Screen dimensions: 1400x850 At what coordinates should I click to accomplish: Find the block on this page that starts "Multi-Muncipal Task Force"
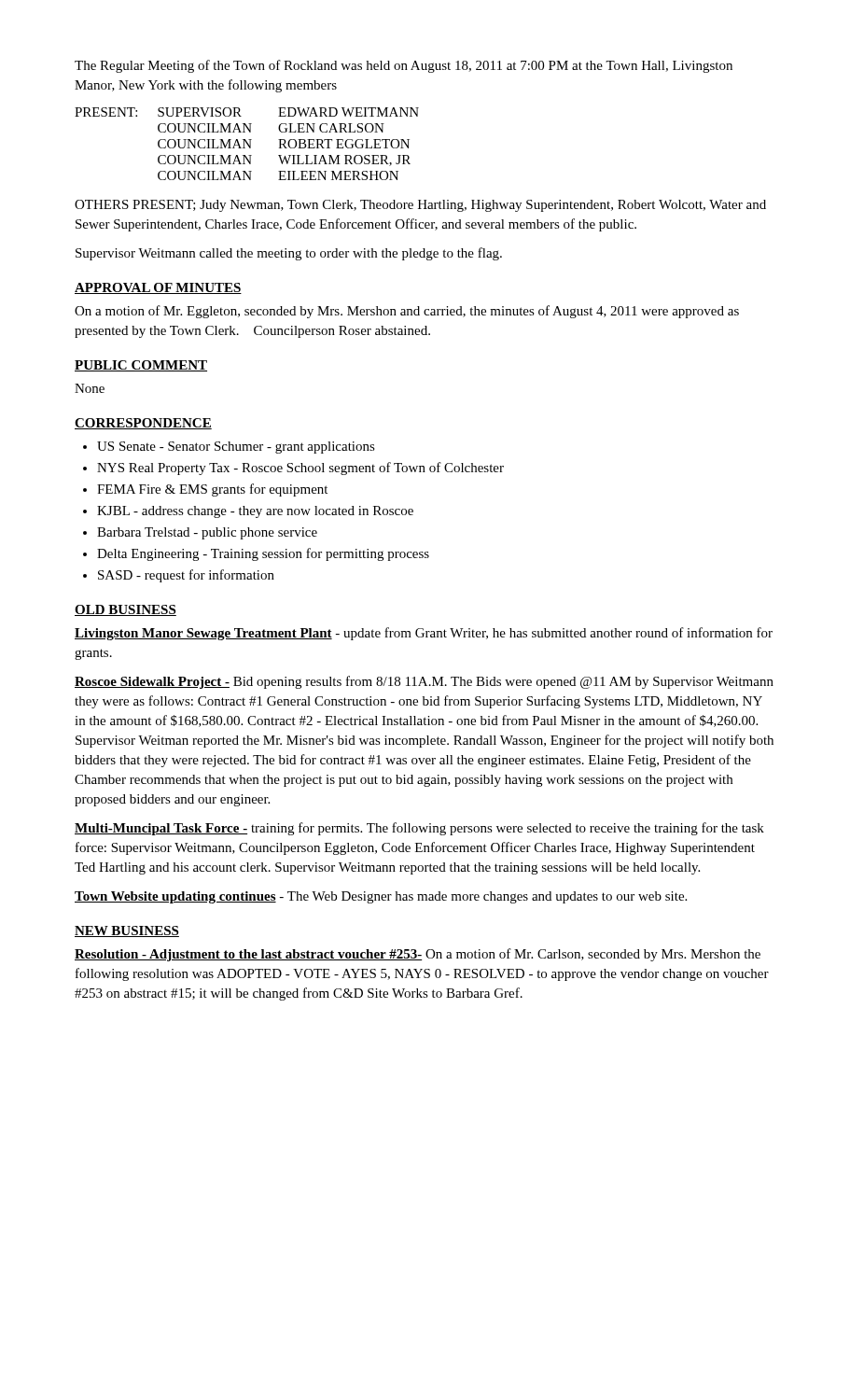425,848
